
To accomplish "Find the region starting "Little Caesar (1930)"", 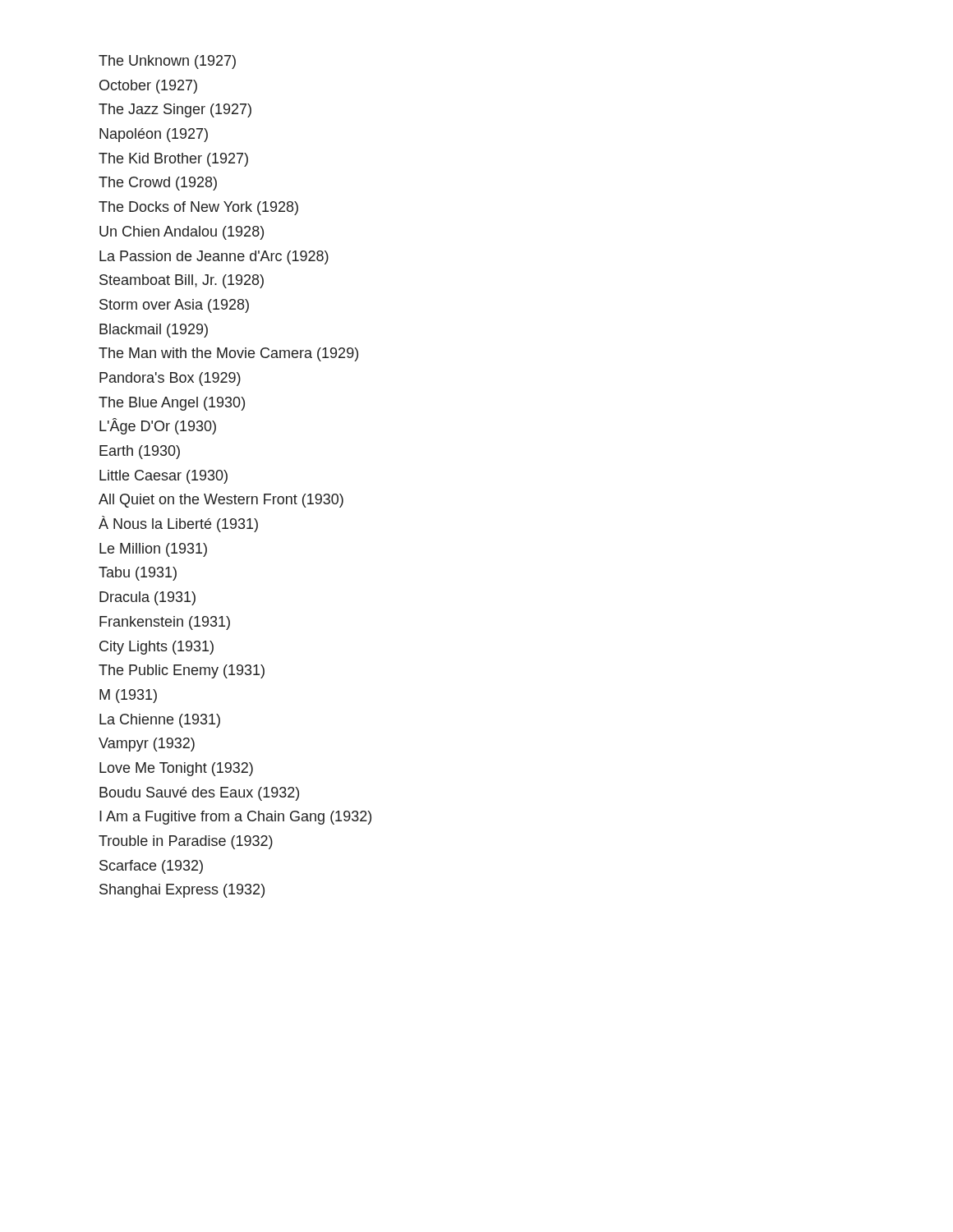I will 163,475.
